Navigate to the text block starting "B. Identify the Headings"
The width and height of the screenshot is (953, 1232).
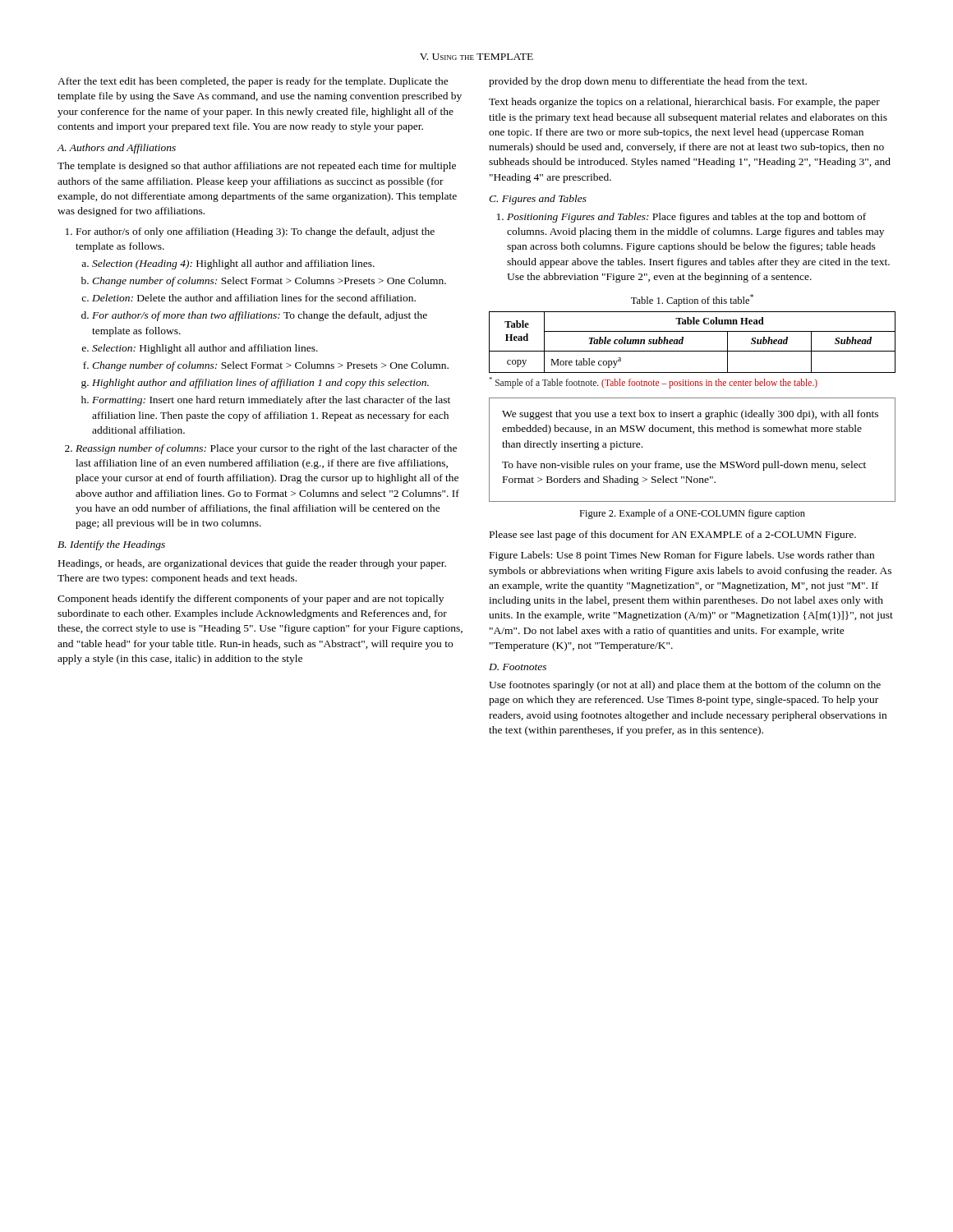click(111, 545)
